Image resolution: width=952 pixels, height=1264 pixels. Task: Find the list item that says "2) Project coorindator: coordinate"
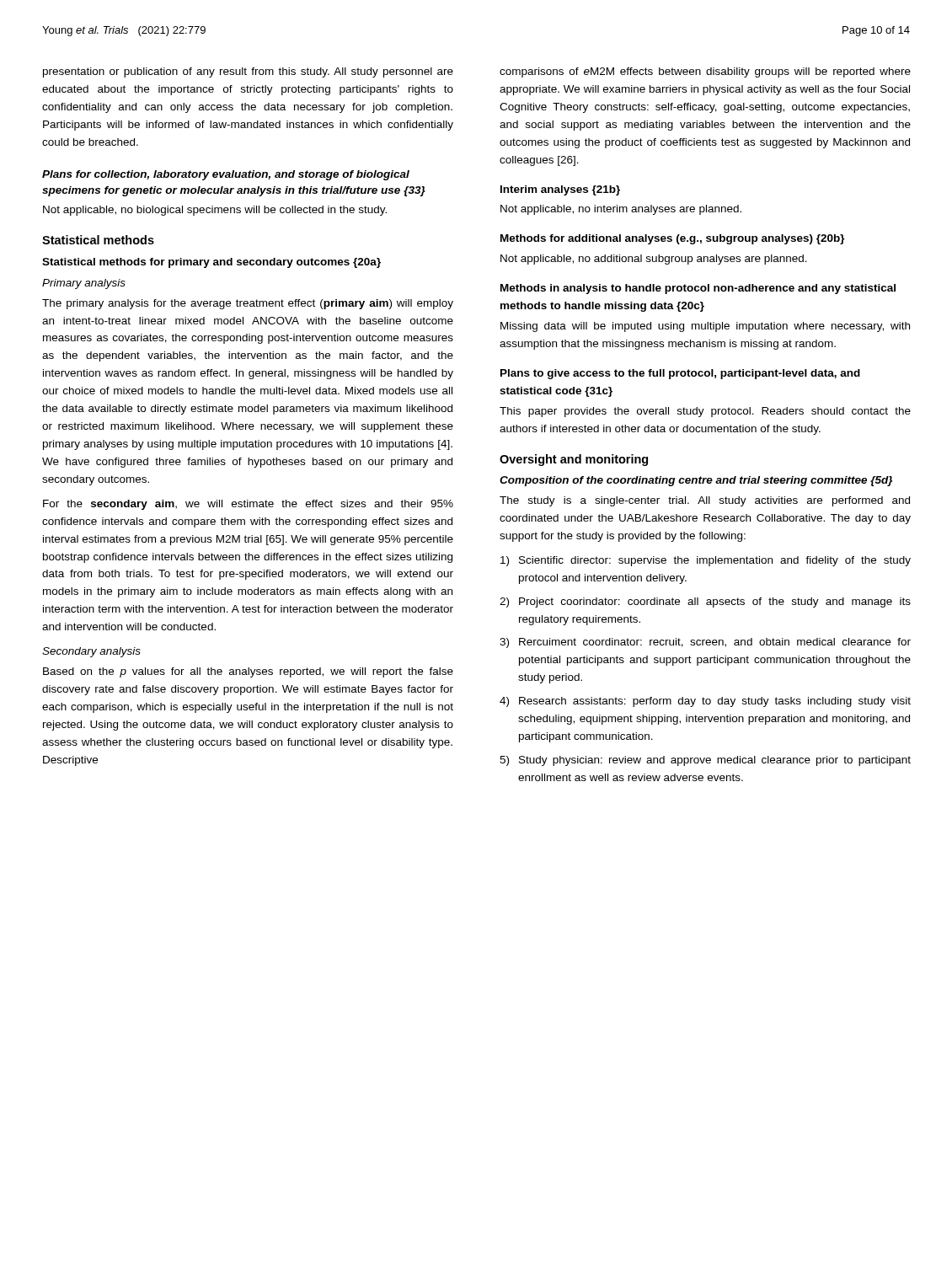[x=705, y=611]
